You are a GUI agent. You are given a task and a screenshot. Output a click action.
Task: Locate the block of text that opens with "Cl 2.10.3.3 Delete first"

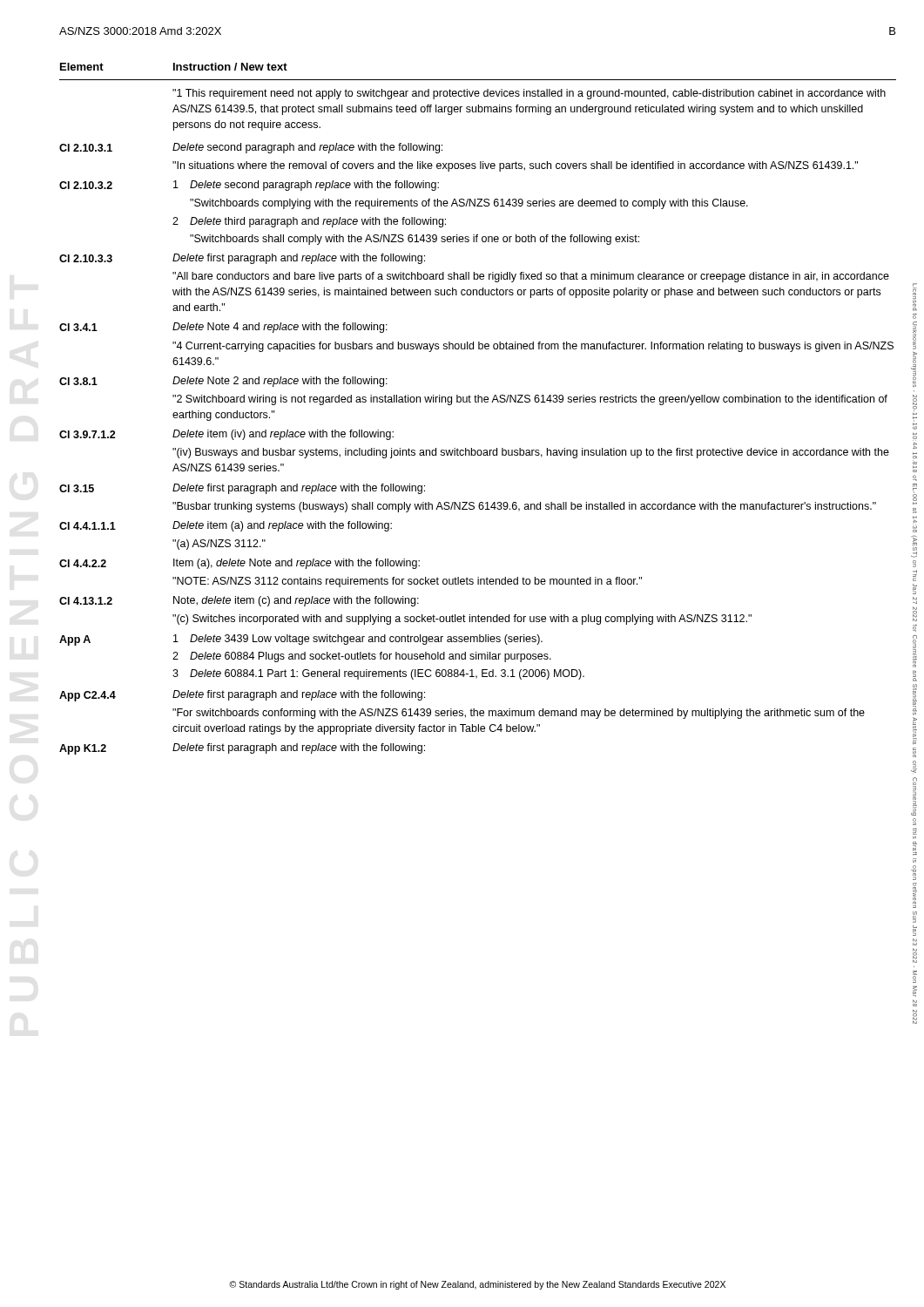478,283
